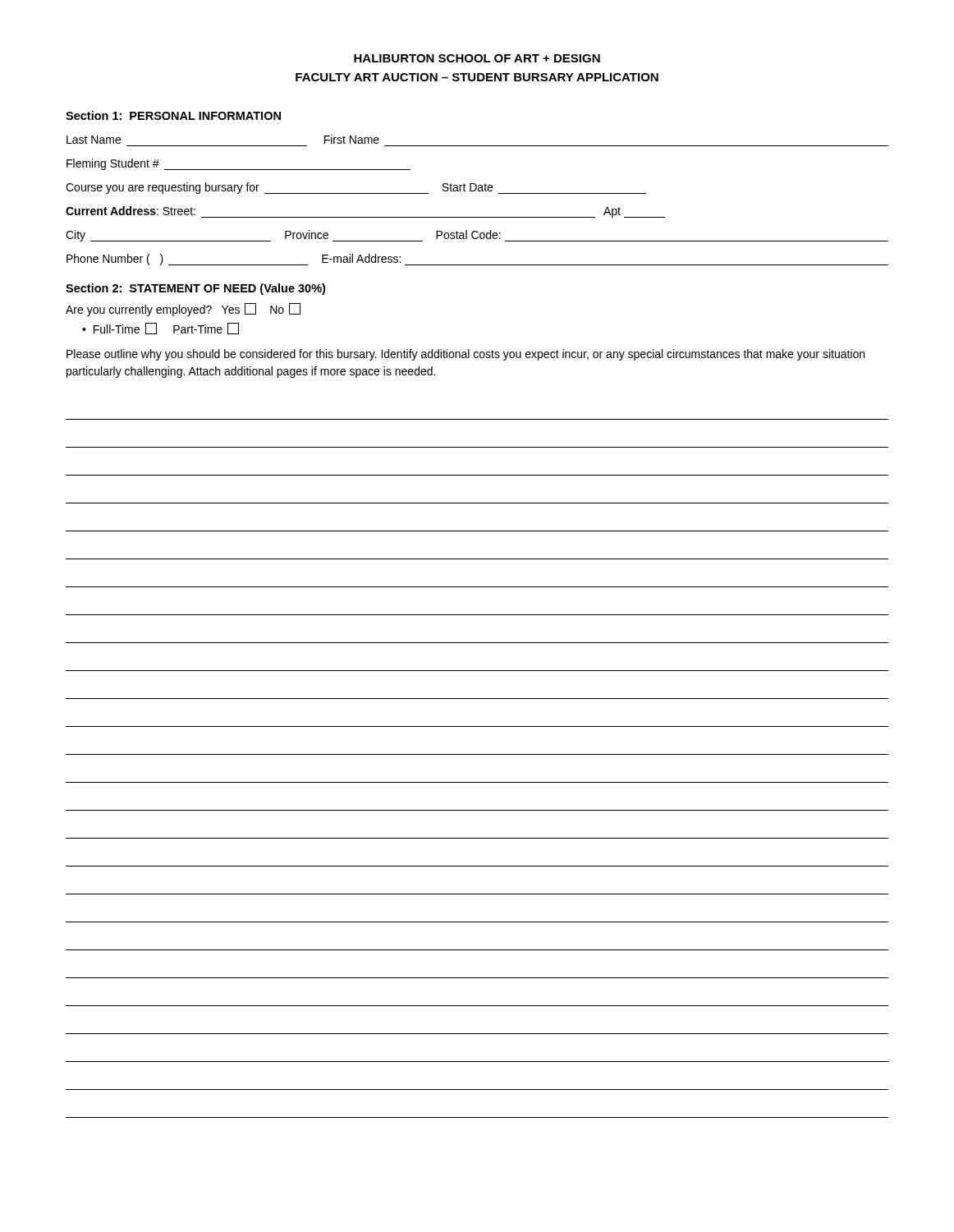Click on the region starting "Course you are requesting bursary for Start"
The height and width of the screenshot is (1232, 954).
point(356,186)
